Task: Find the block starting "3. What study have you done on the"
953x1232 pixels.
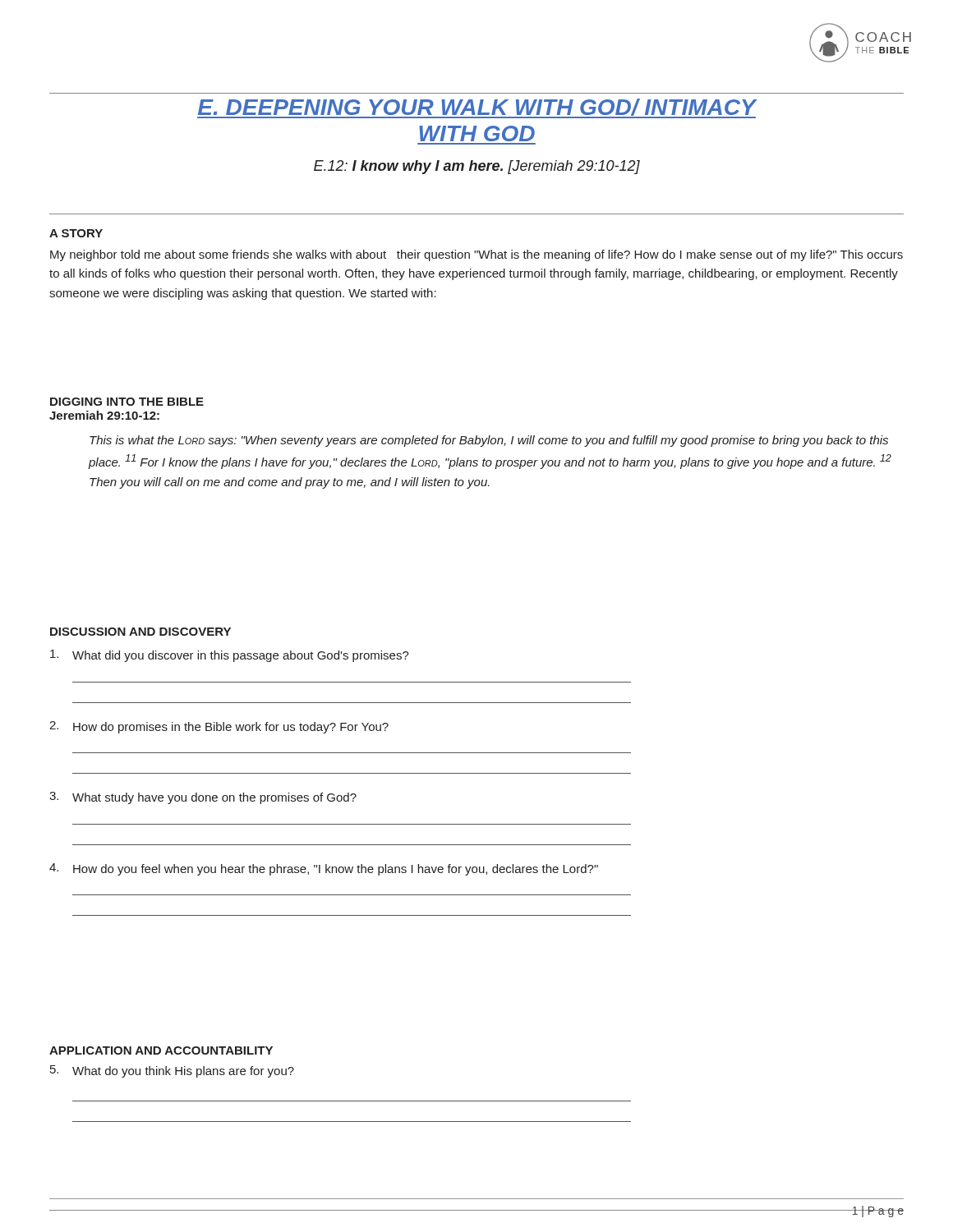Action: pyautogui.click(x=476, y=817)
